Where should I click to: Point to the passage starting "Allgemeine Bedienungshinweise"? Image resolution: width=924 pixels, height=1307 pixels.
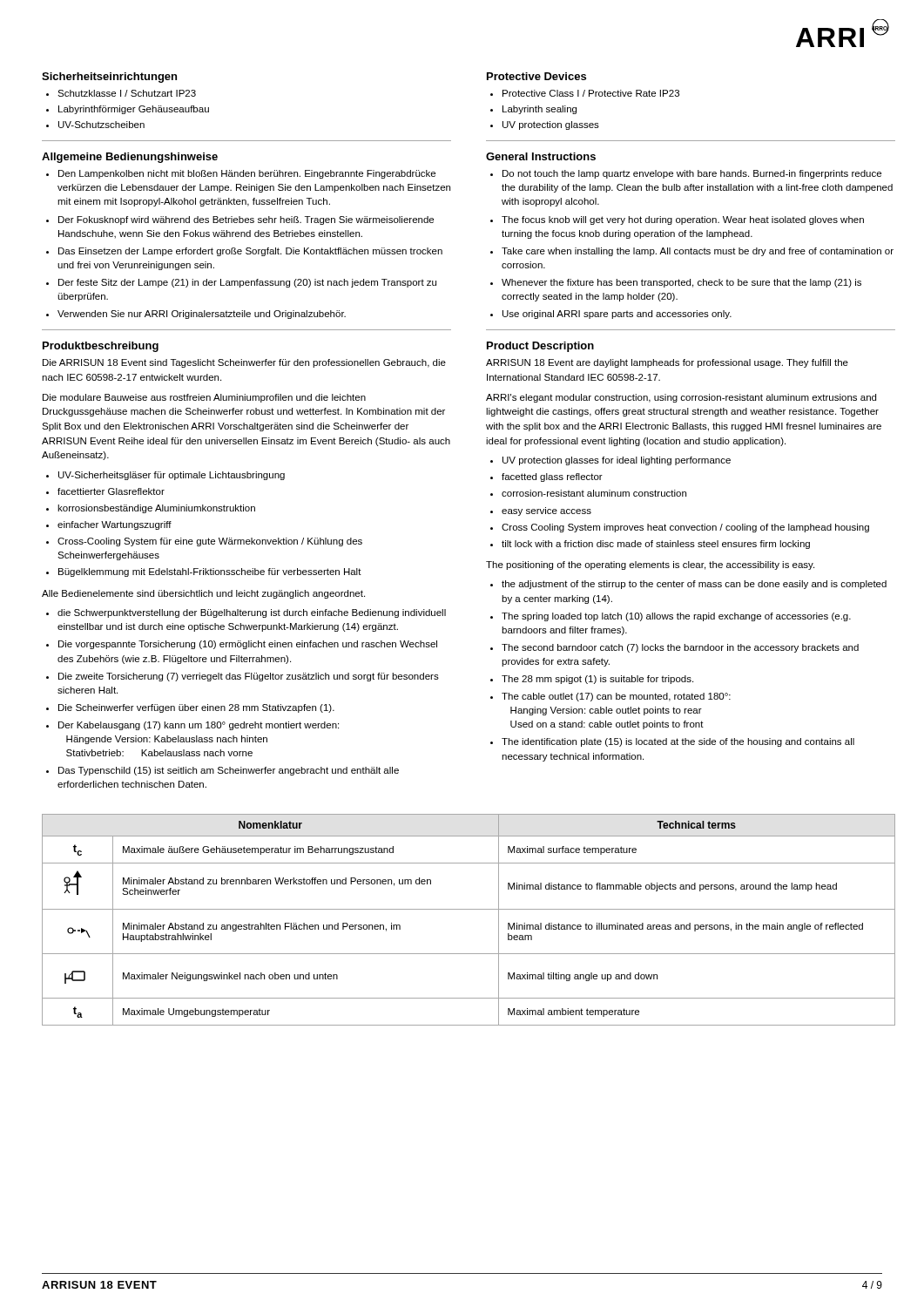(130, 157)
